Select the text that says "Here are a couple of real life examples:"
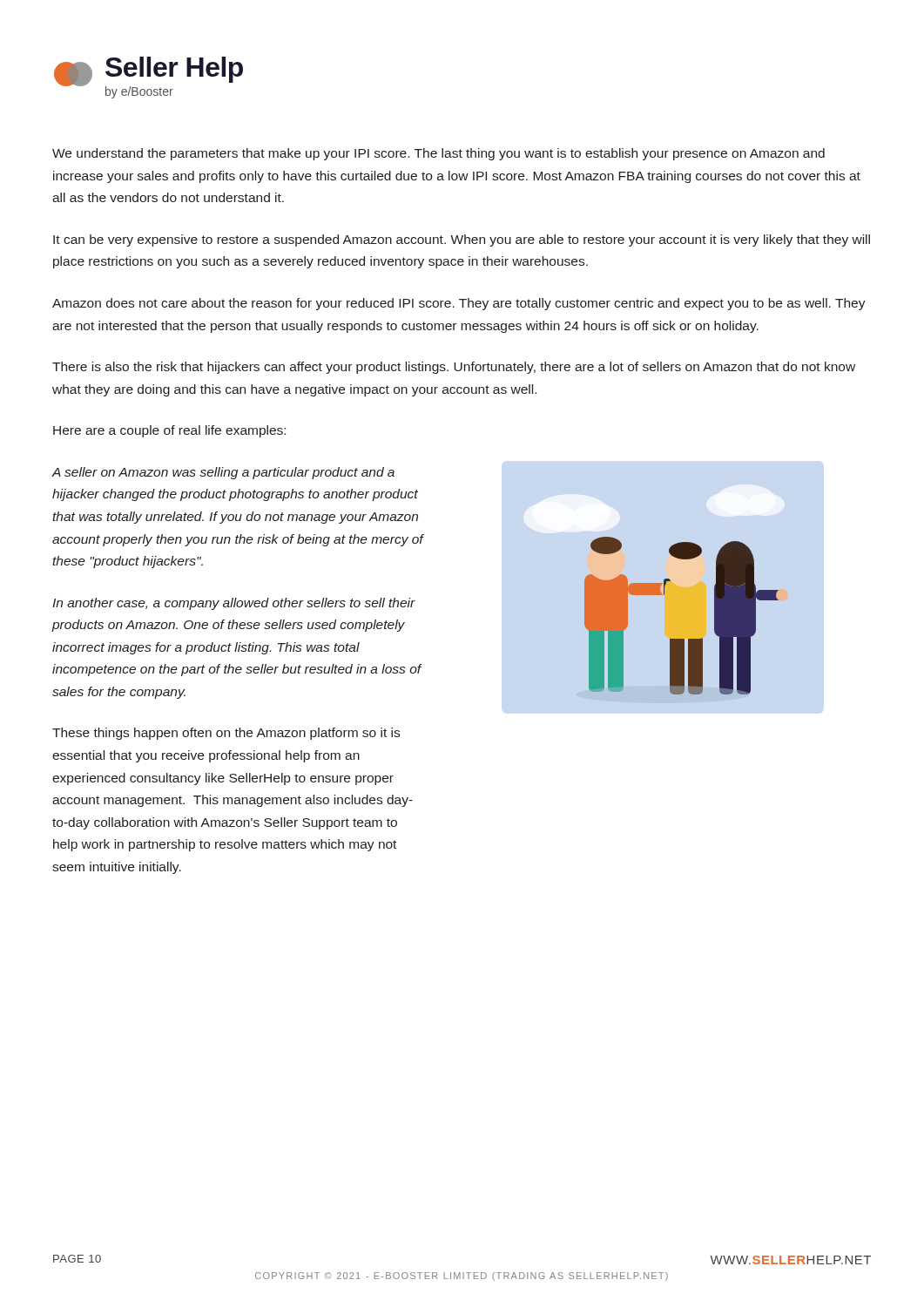924x1307 pixels. click(x=170, y=430)
